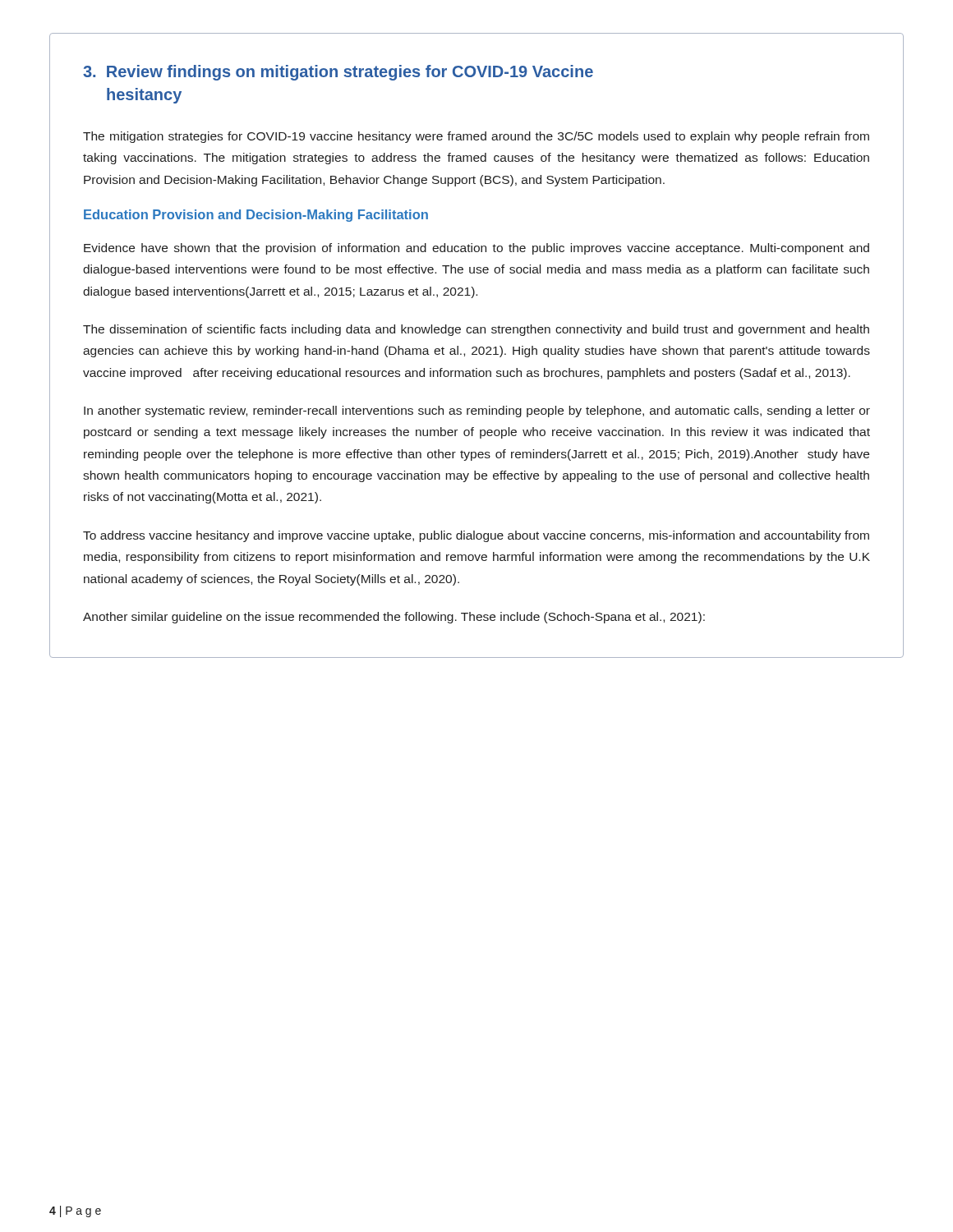This screenshot has height=1232, width=953.
Task: Click on the text block that reads "Another similar guideline on the"
Action: pos(394,616)
